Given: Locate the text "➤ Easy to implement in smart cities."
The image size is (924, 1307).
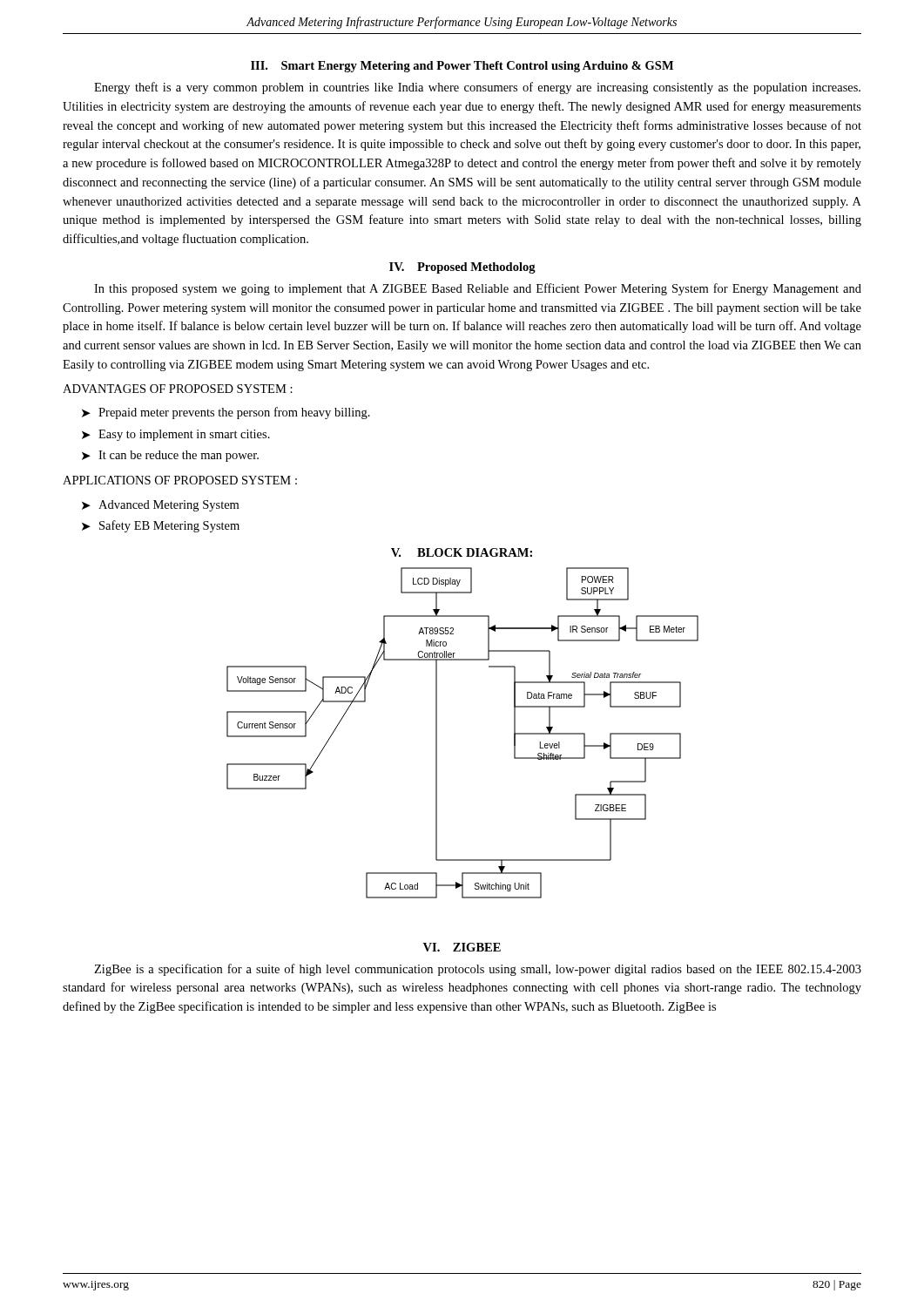Looking at the screenshot, I should tap(175, 435).
